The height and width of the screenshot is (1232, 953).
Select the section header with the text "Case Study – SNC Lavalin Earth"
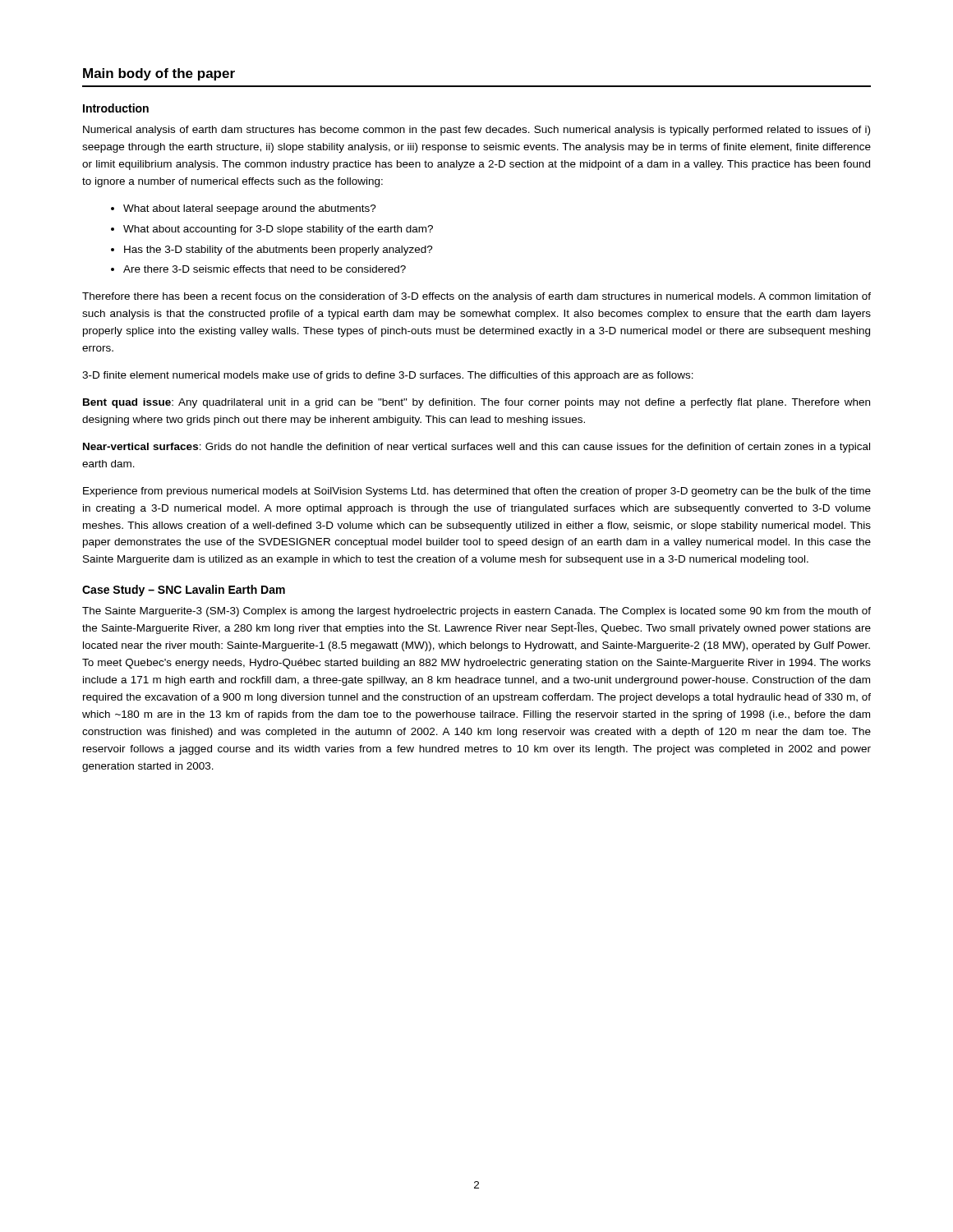pos(184,590)
